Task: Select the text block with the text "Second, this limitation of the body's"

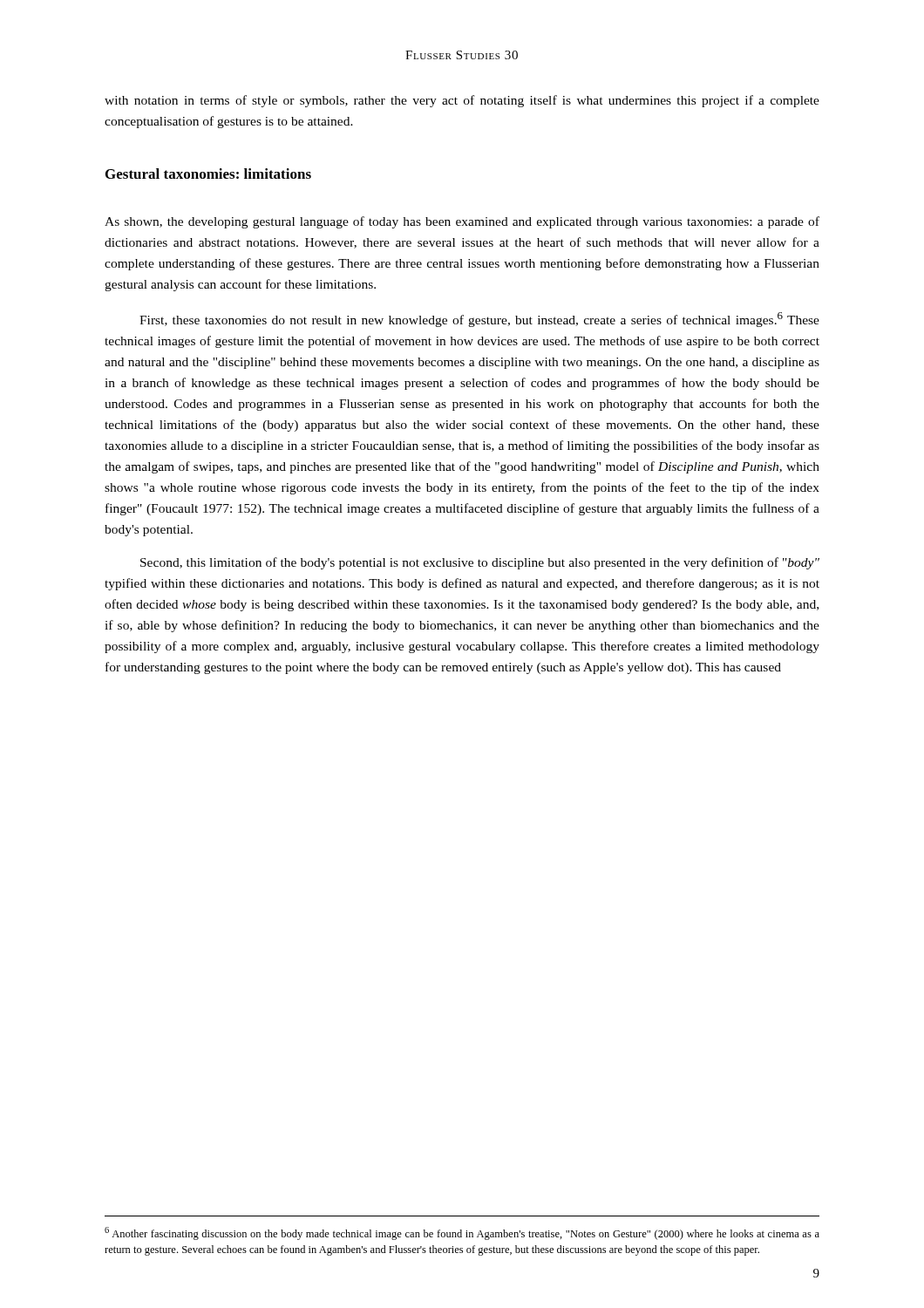Action: coord(462,614)
